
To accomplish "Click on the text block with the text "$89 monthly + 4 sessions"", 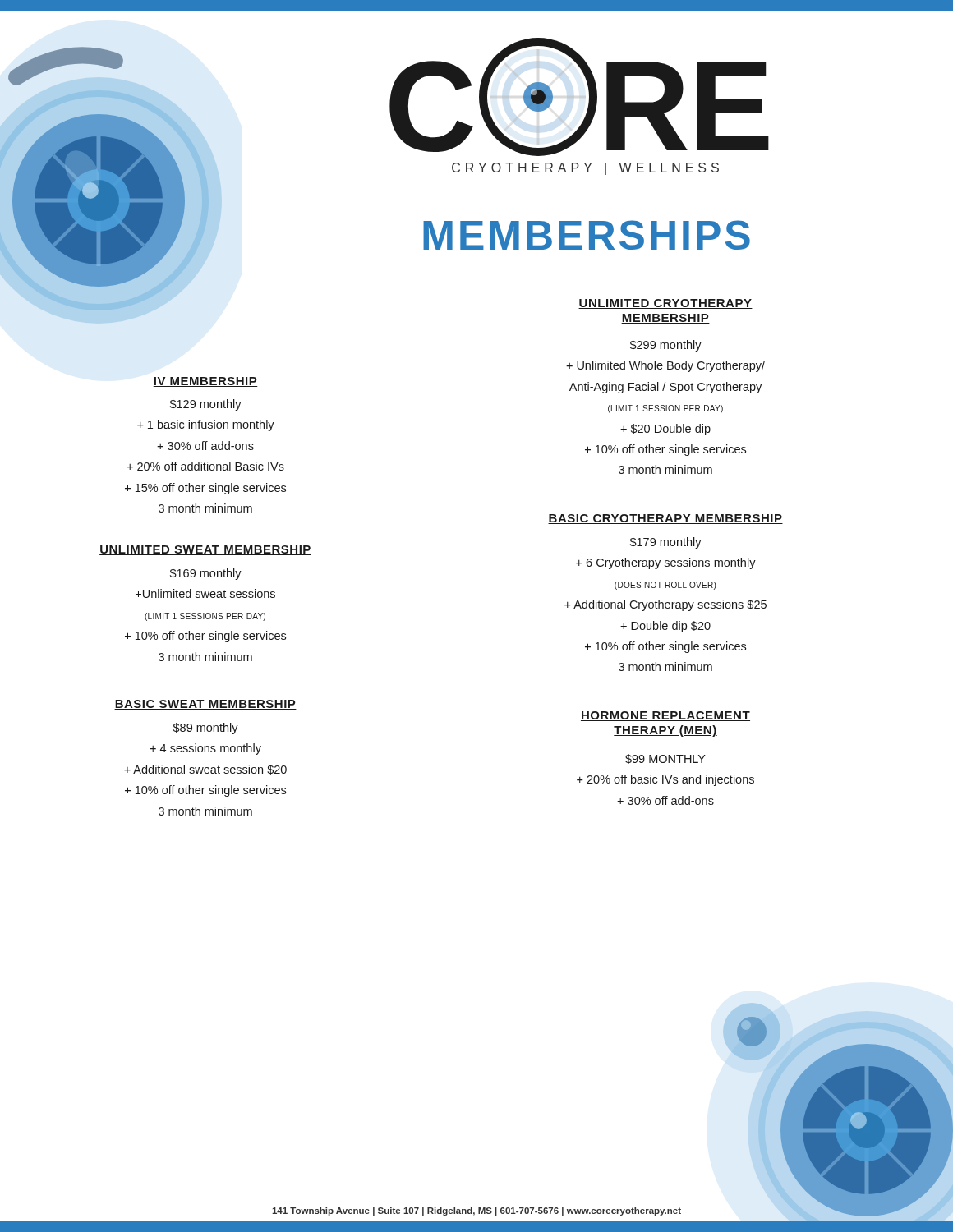I will [205, 769].
